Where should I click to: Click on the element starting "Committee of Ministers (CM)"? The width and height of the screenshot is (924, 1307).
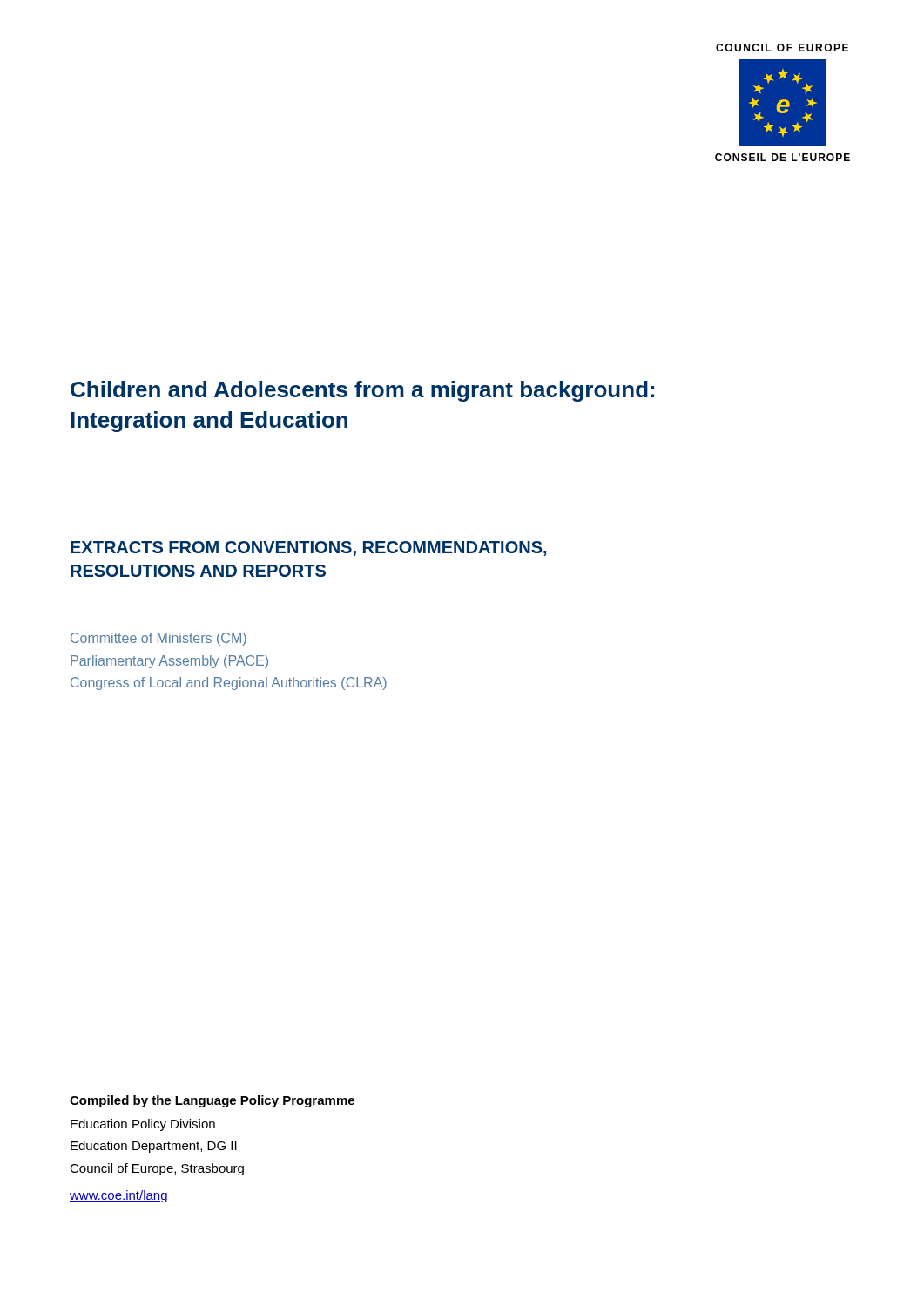click(x=158, y=638)
